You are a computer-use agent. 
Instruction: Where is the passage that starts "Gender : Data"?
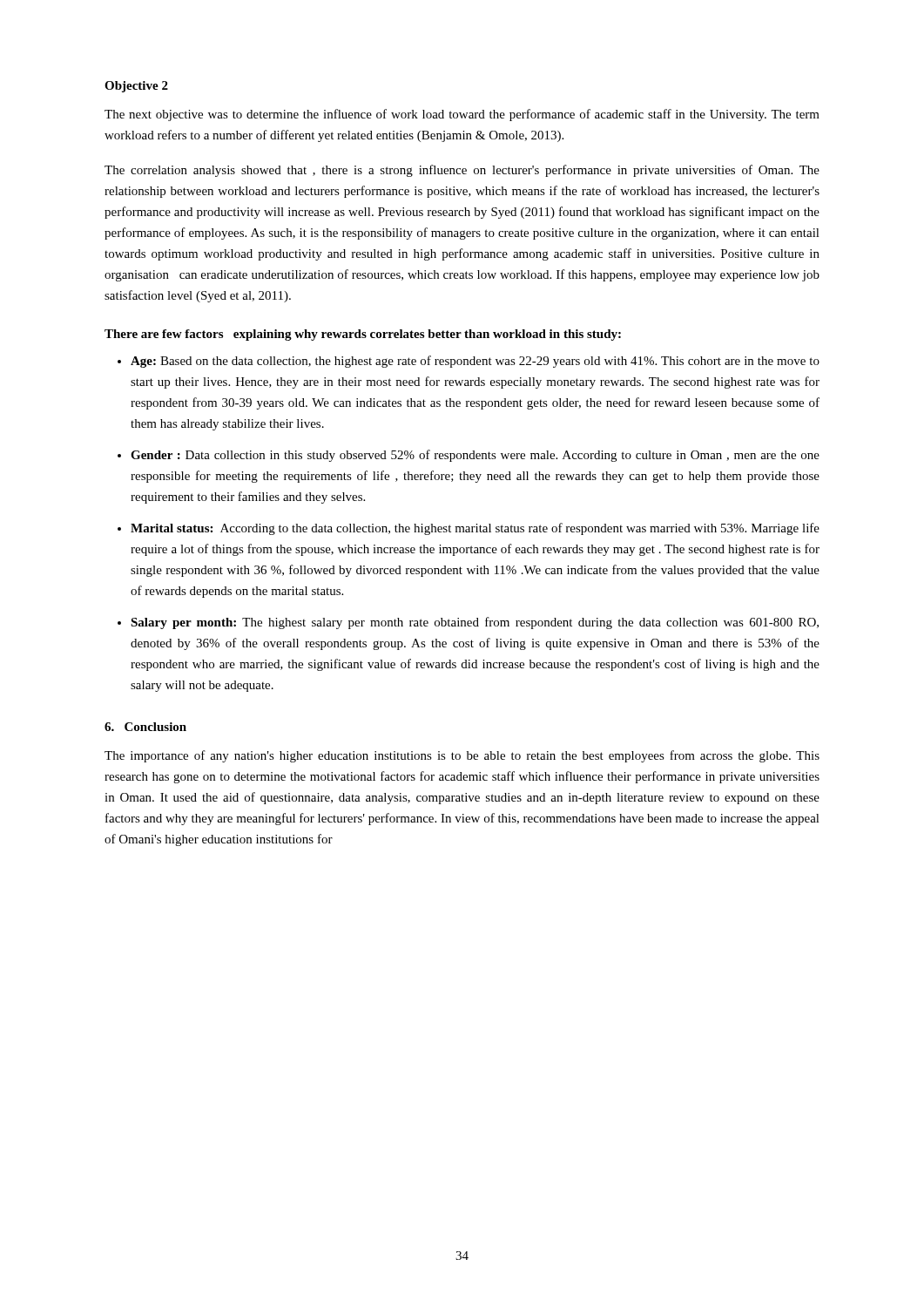pos(475,476)
